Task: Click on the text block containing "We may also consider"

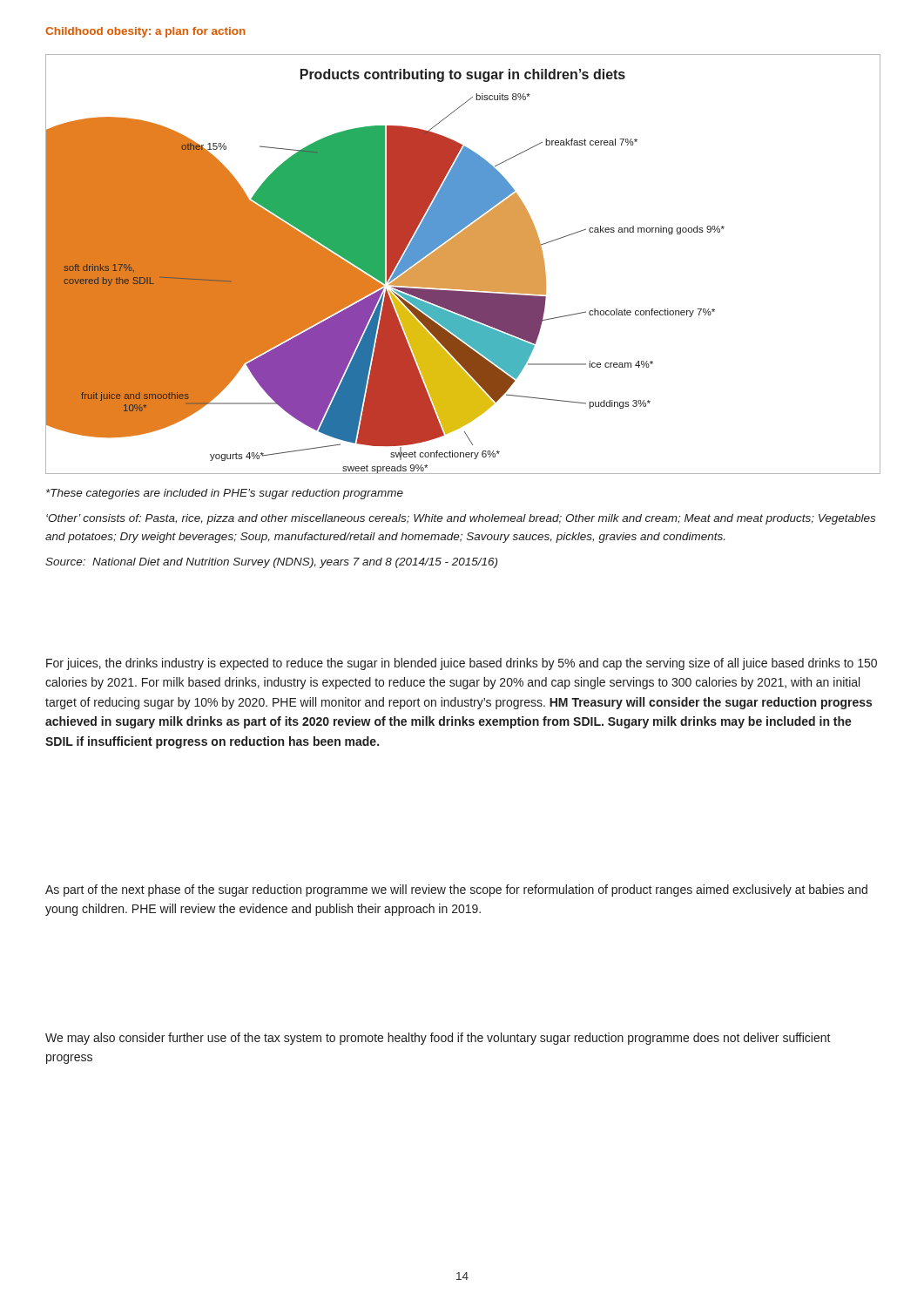Action: (x=438, y=1048)
